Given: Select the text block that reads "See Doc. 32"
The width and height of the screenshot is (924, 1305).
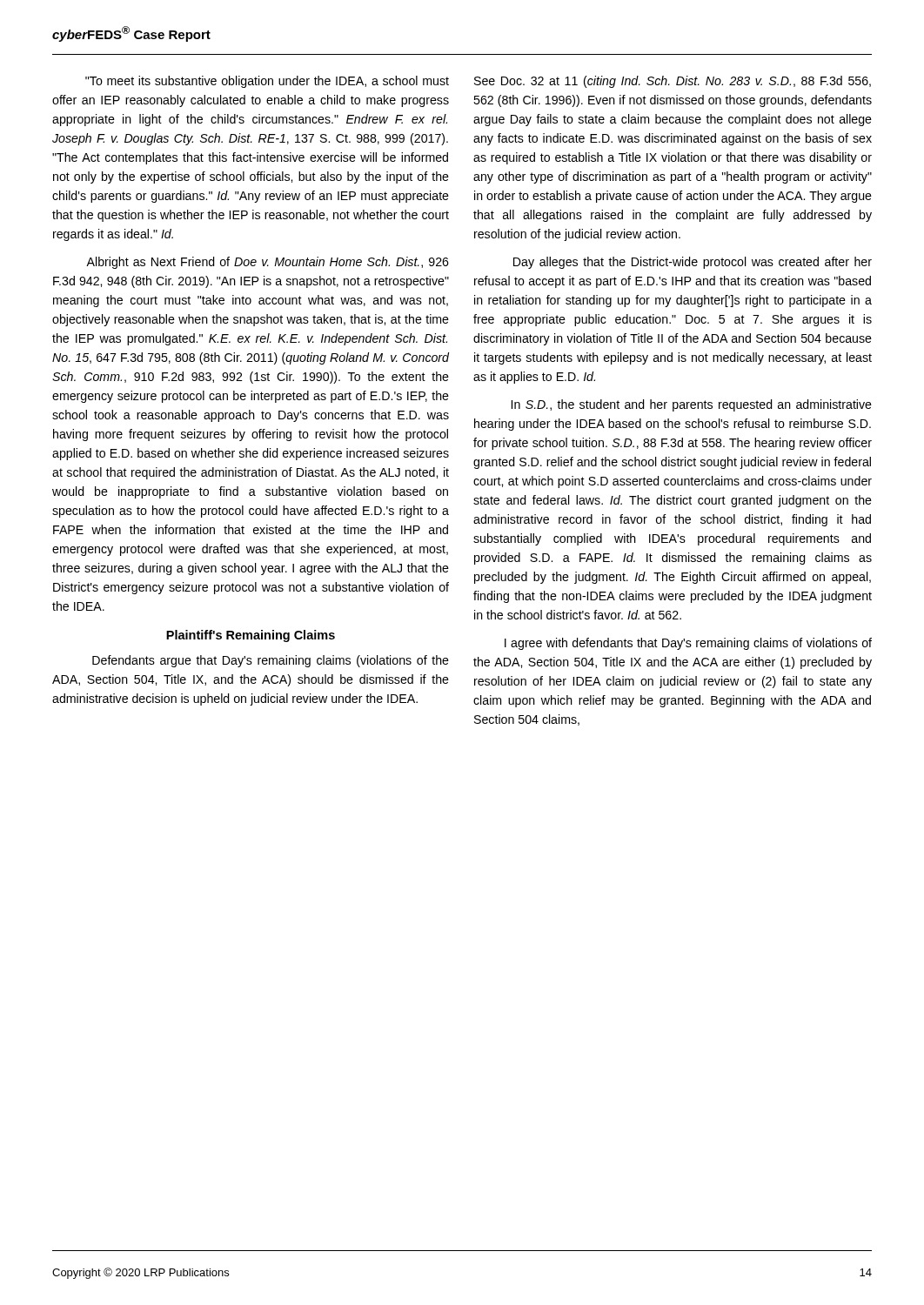Looking at the screenshot, I should click(673, 158).
